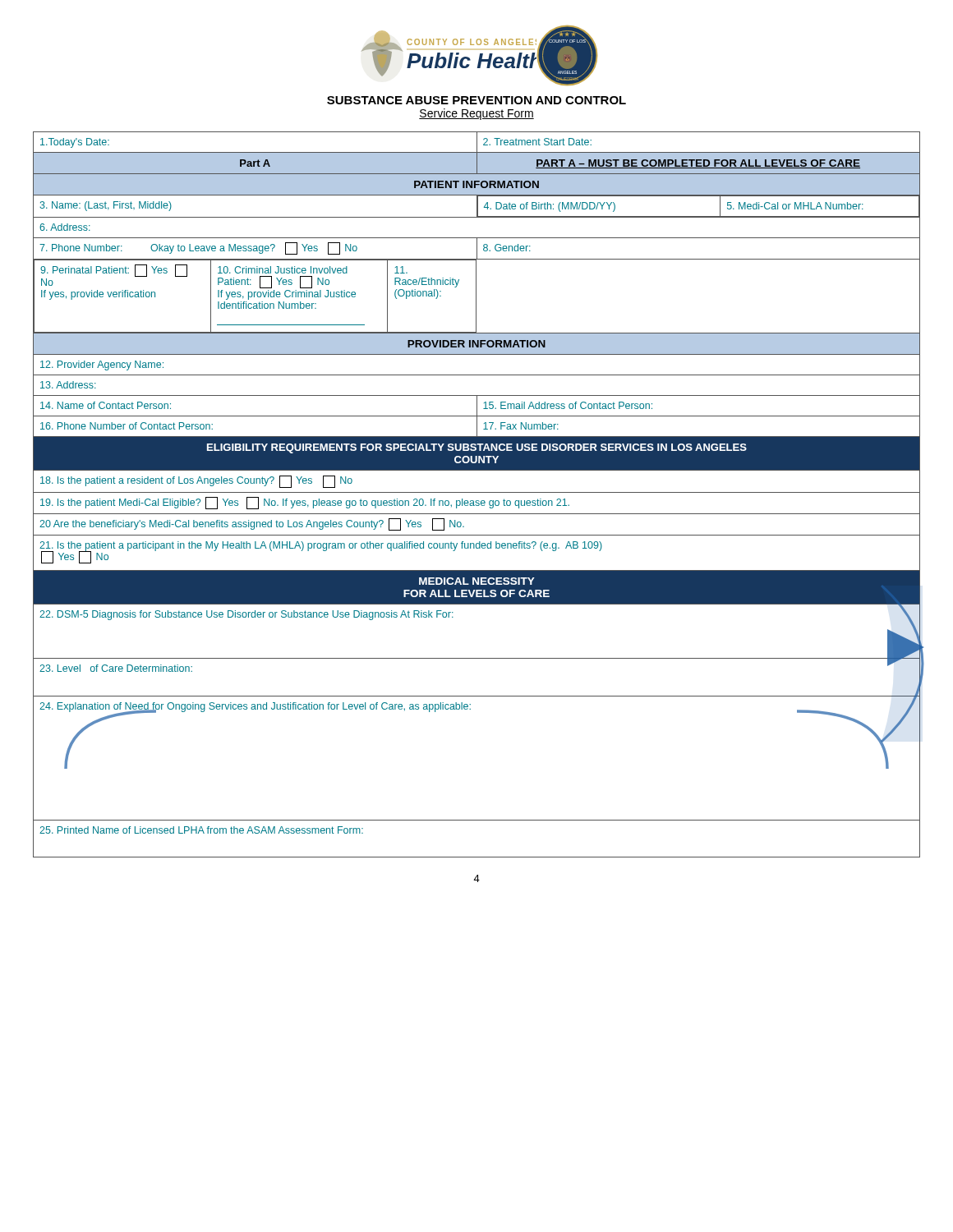Click the table
The image size is (953, 1232).
tap(476, 495)
